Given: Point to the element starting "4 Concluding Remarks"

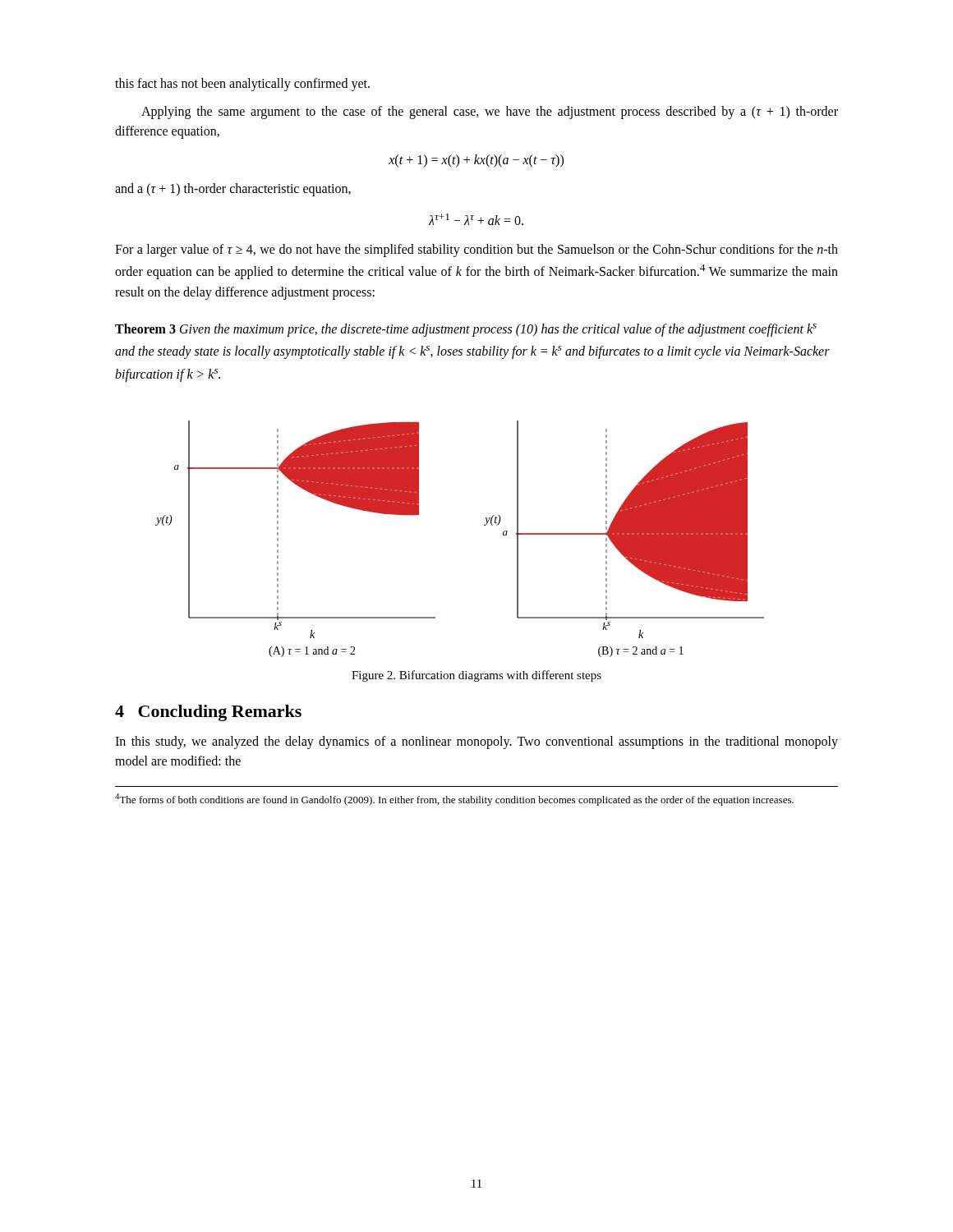Looking at the screenshot, I should [208, 711].
